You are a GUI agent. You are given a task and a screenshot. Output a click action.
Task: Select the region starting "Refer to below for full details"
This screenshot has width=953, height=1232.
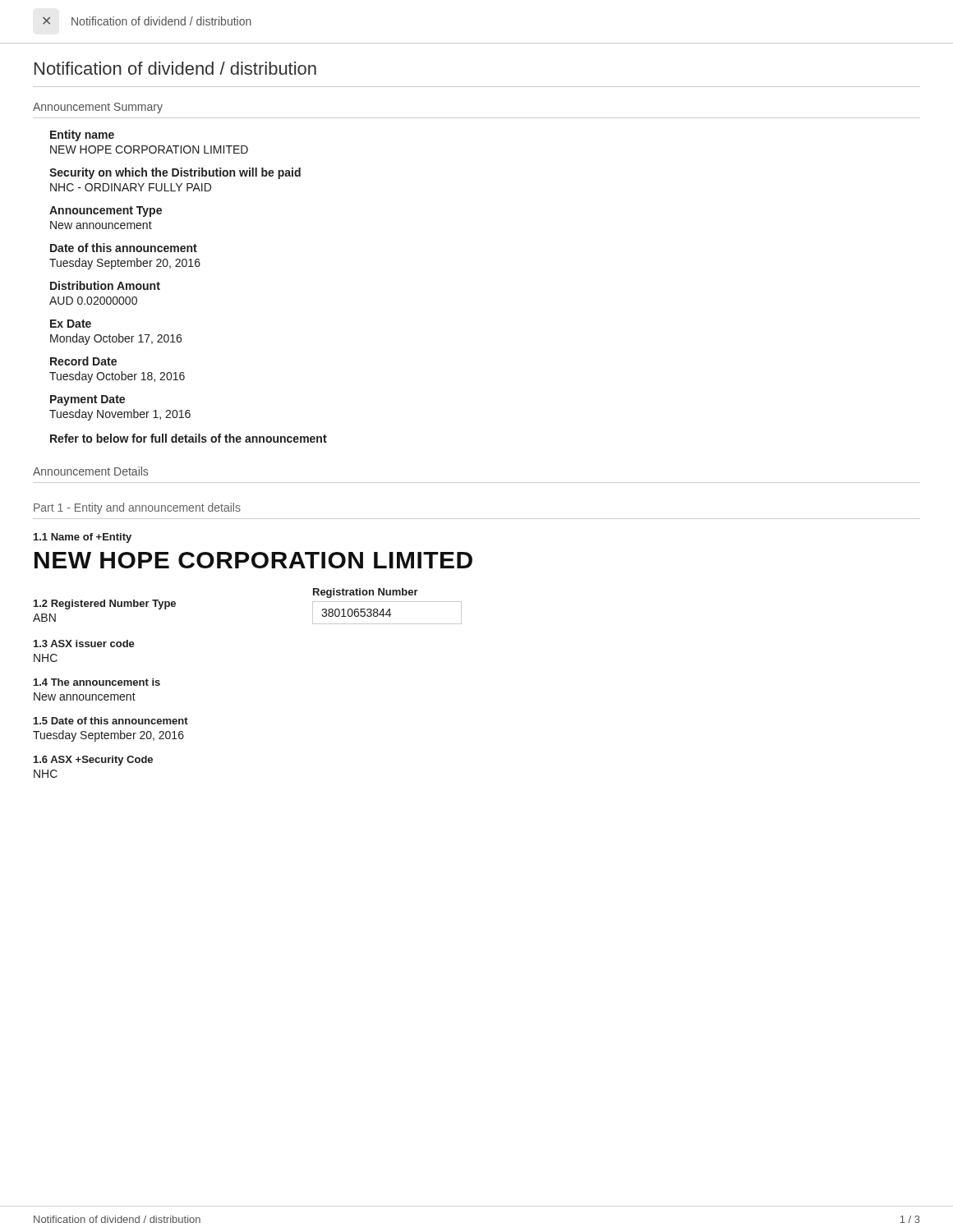[x=189, y=438]
